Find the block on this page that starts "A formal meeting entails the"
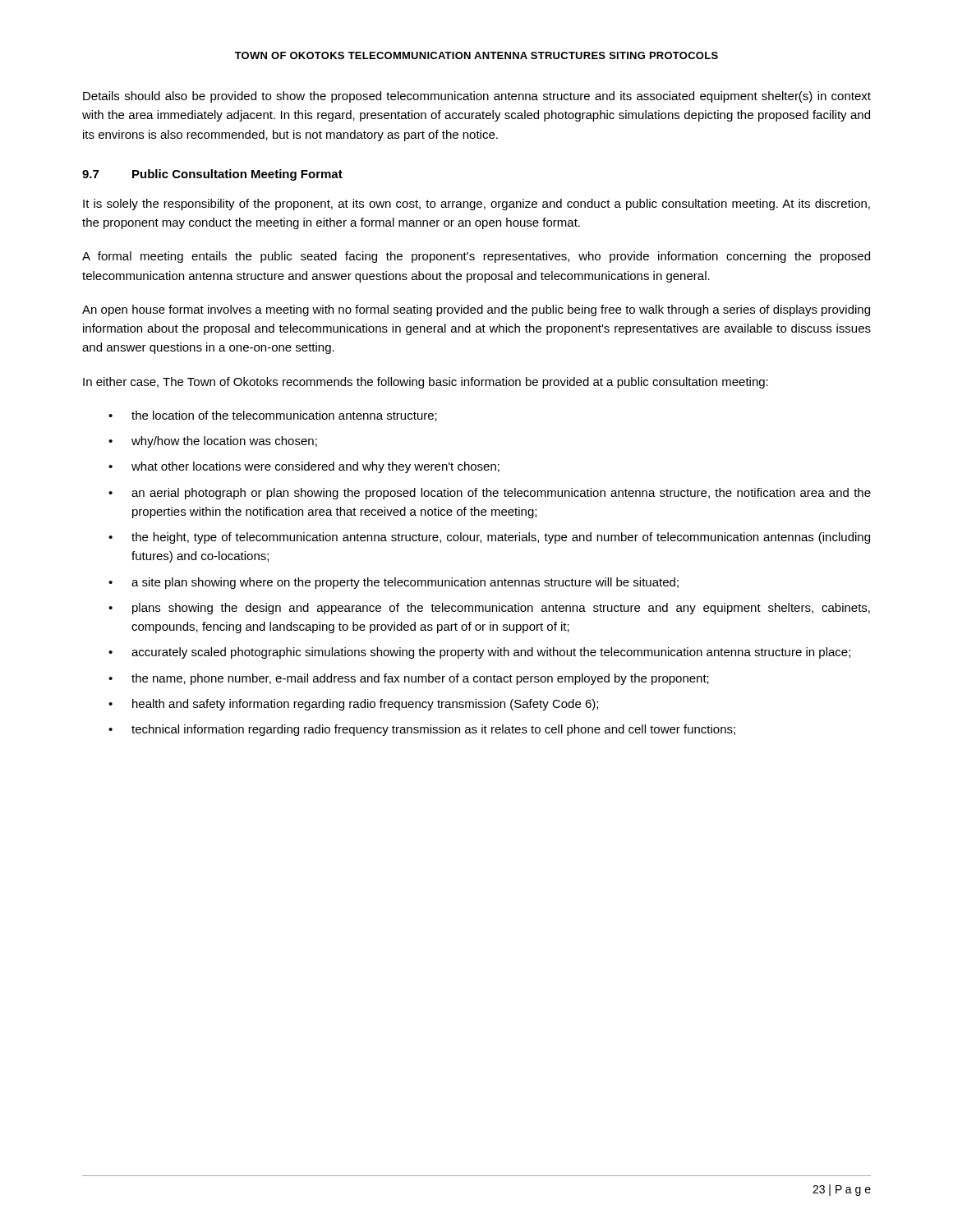953x1232 pixels. [476, 266]
